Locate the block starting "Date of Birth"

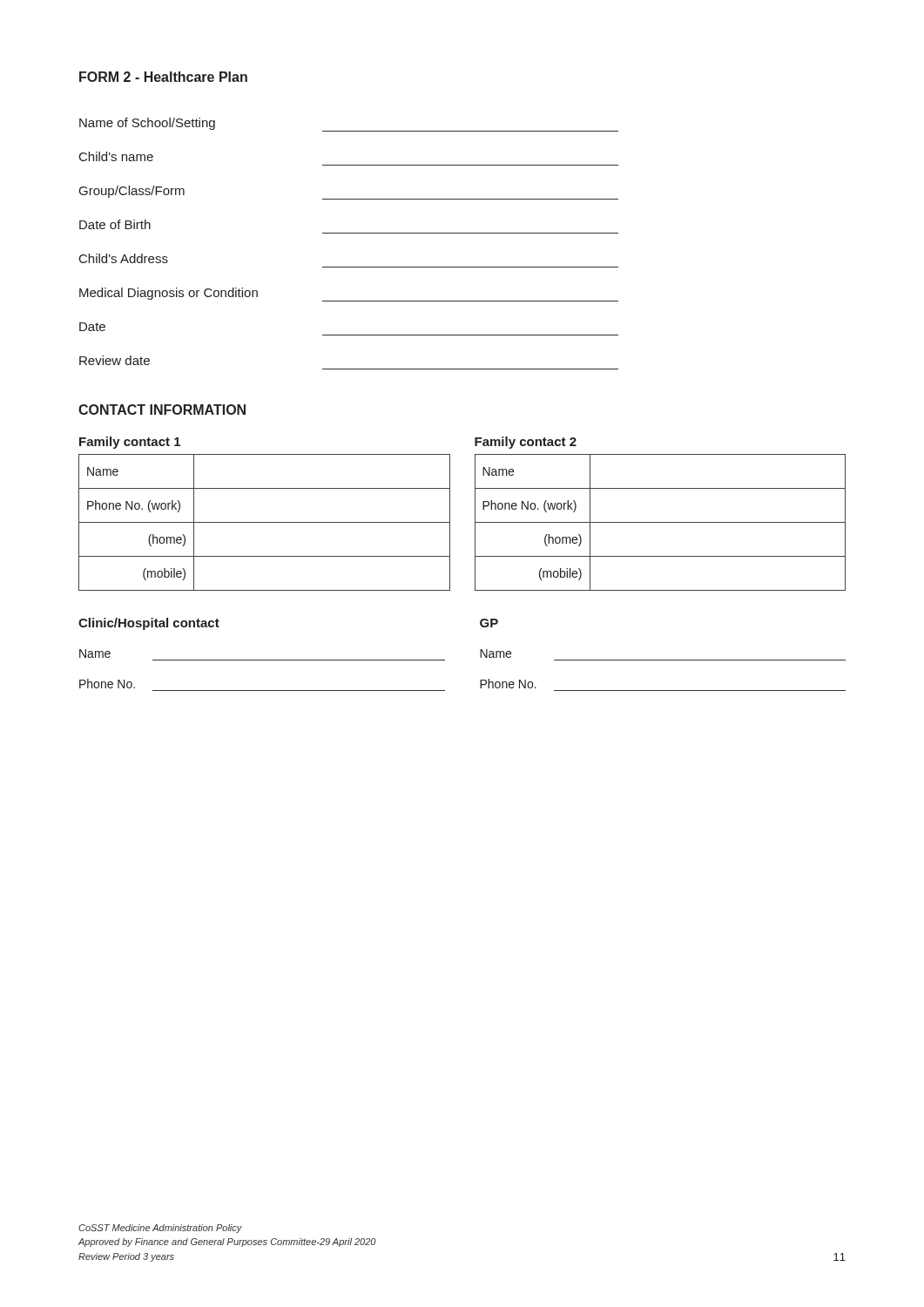[x=348, y=224]
